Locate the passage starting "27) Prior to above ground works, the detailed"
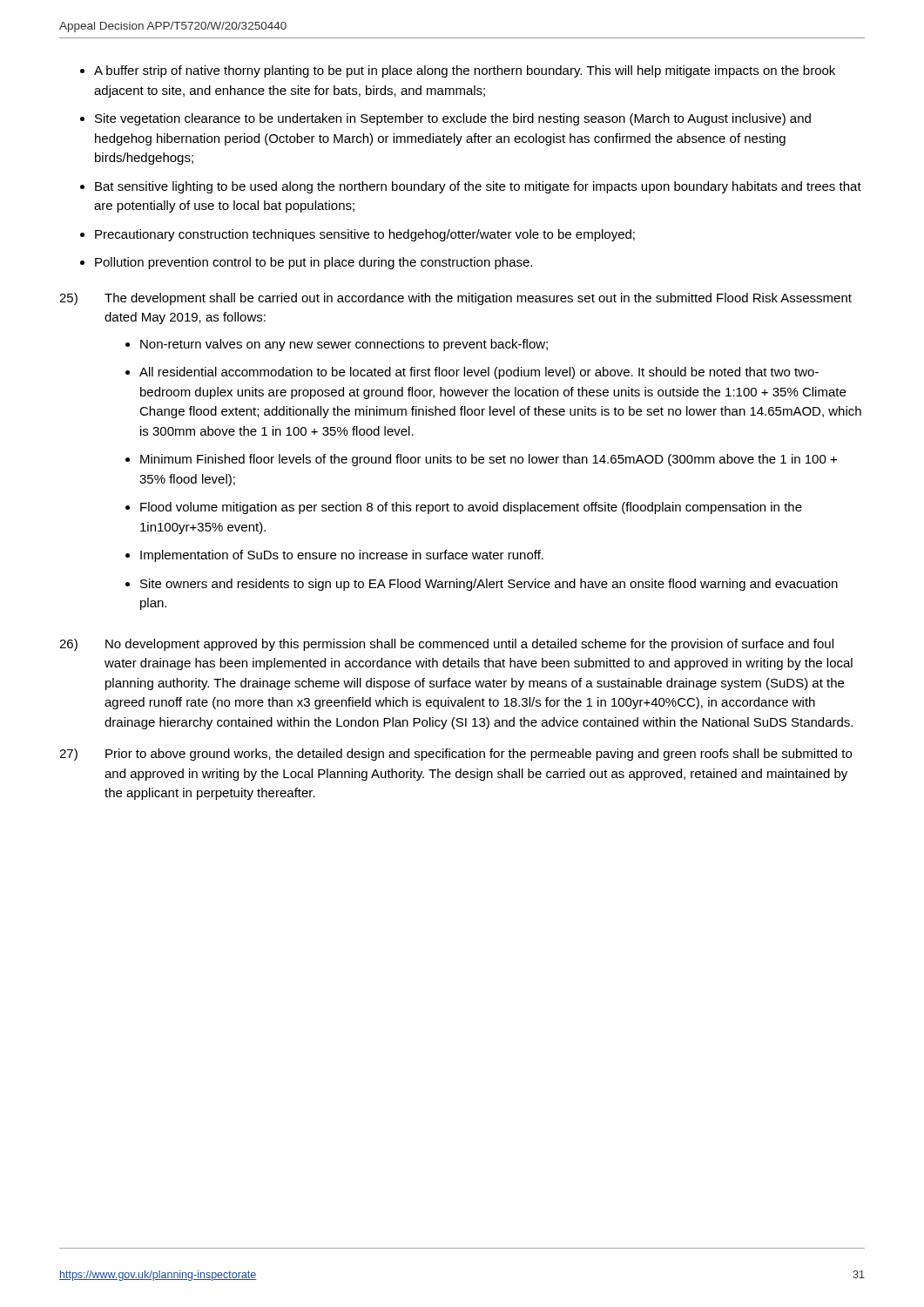The width and height of the screenshot is (924, 1307). [x=462, y=773]
